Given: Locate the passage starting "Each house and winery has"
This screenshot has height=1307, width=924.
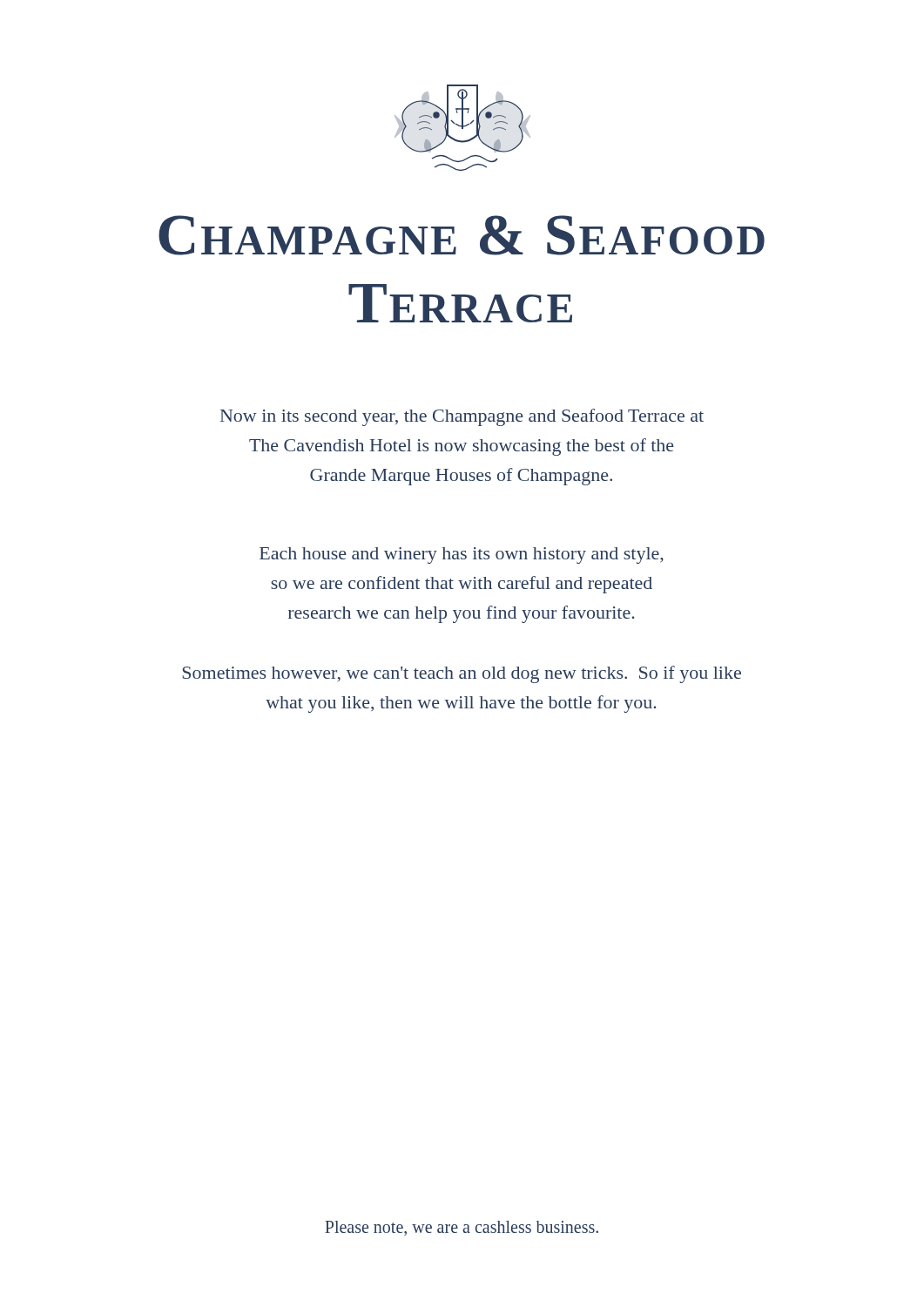Looking at the screenshot, I should pyautogui.click(x=462, y=583).
